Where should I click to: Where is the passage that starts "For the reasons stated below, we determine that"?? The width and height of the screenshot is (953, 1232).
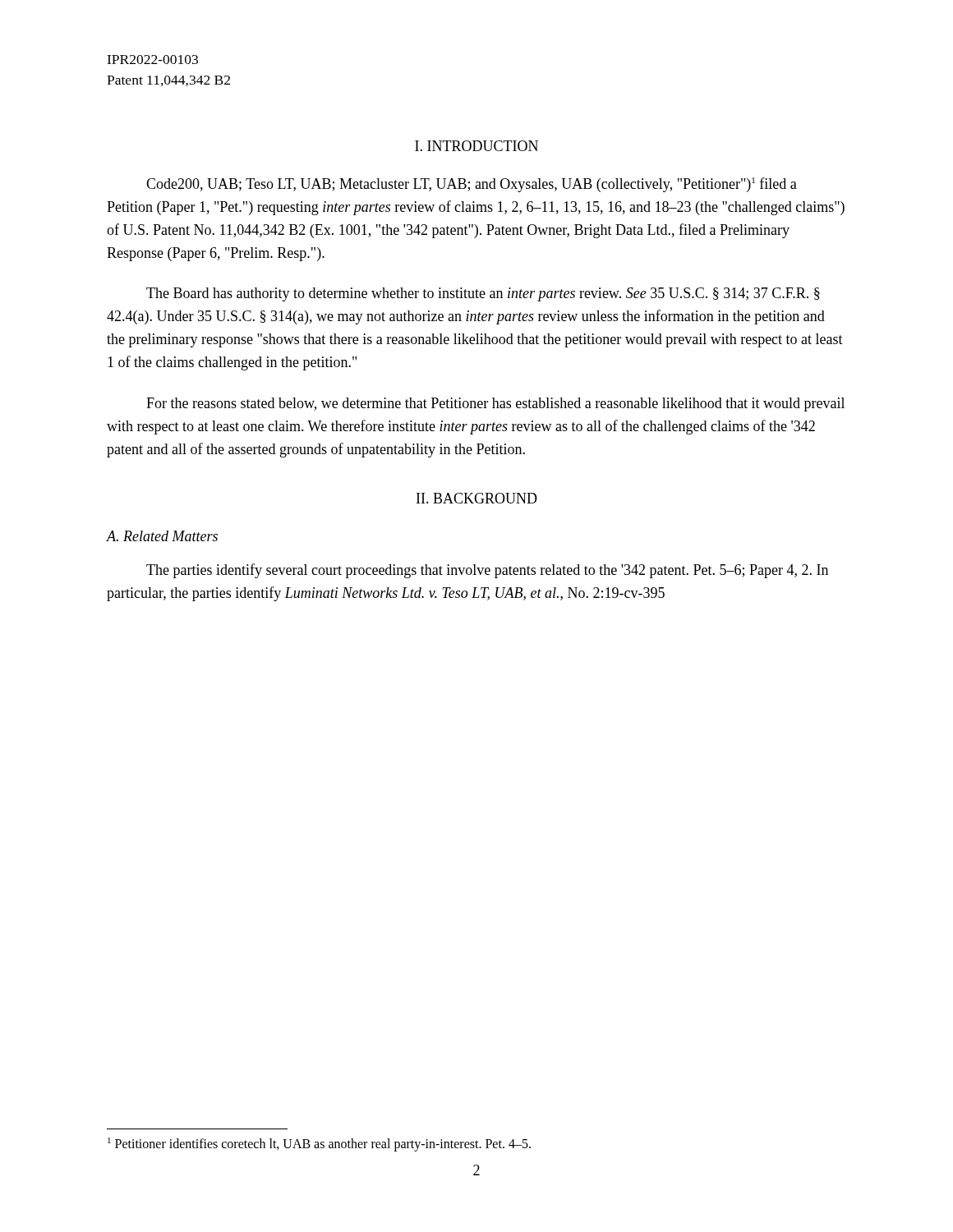tap(476, 426)
